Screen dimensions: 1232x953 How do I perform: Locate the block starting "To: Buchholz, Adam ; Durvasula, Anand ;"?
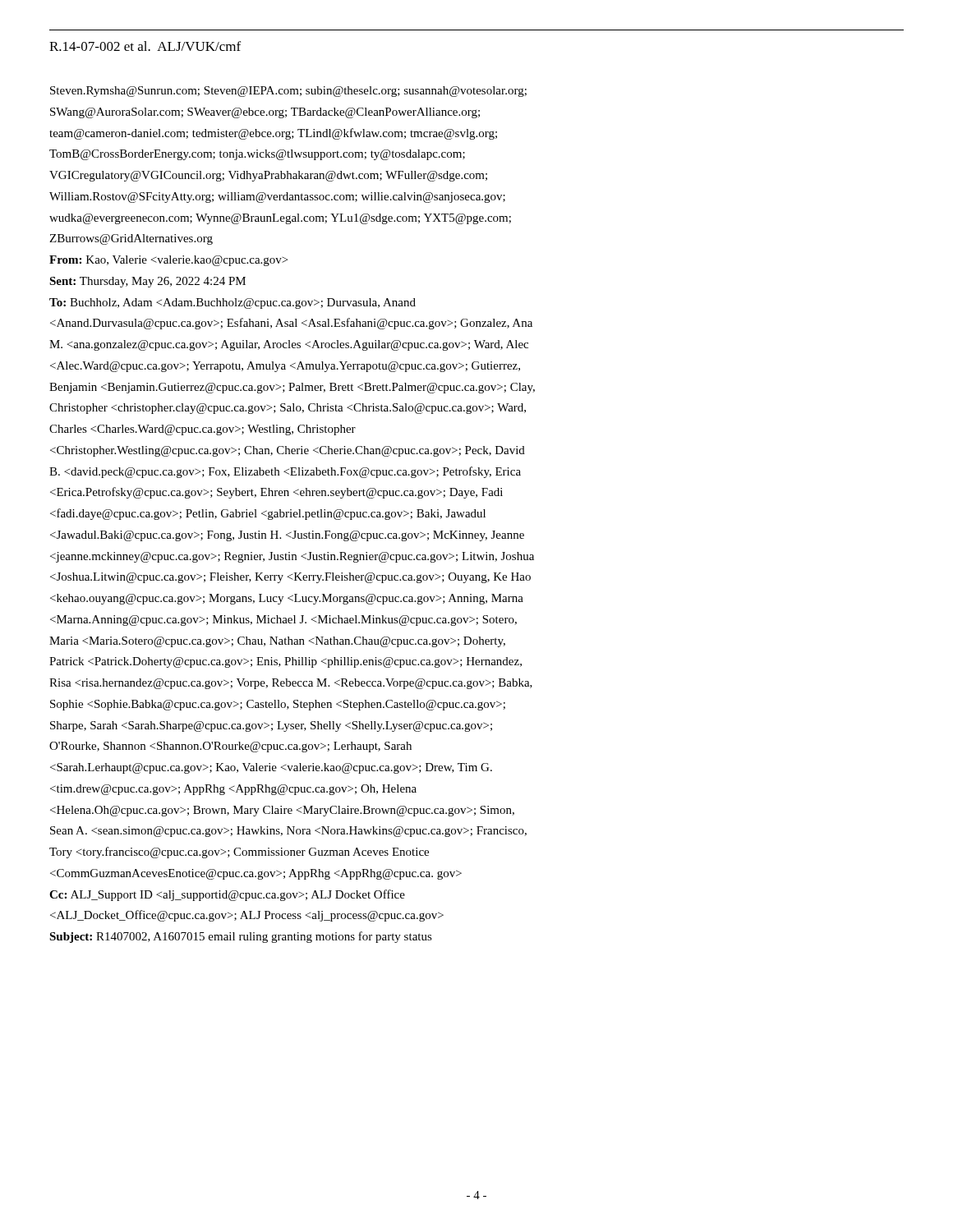pos(476,588)
